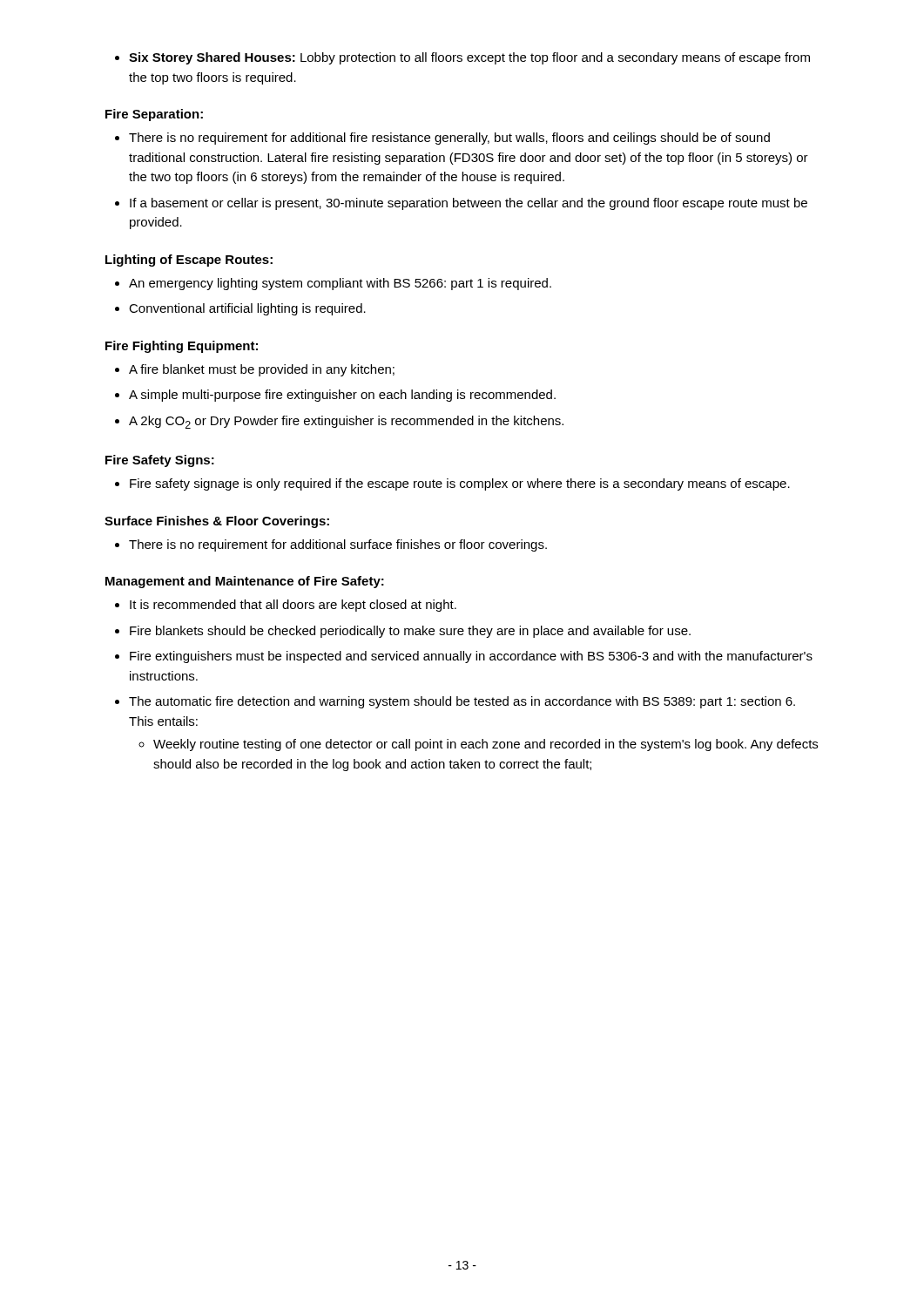Find the element starting "Weekly routine testing of one"
This screenshot has width=924, height=1307.
tap(486, 754)
